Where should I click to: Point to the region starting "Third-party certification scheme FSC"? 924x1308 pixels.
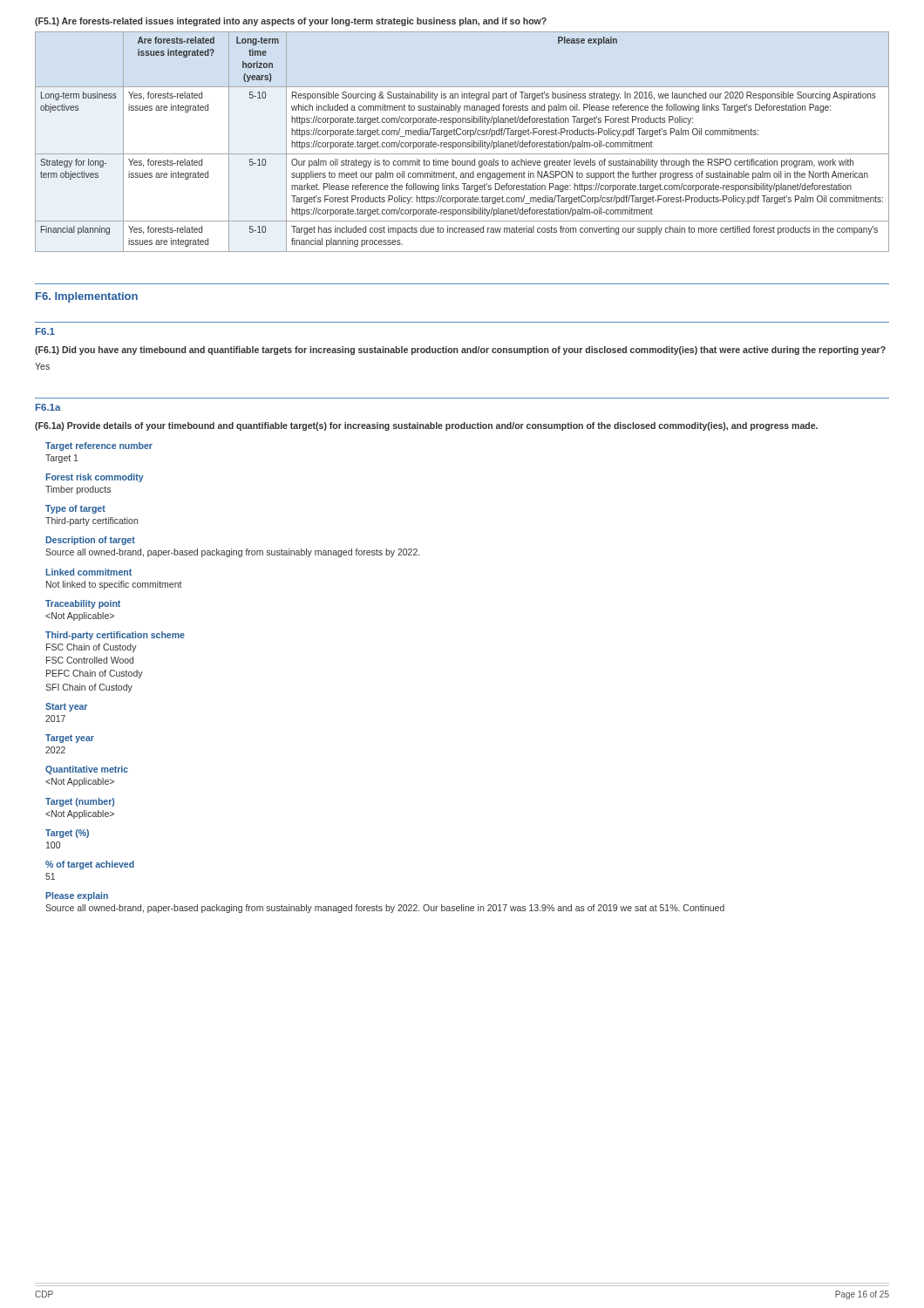[115, 636]
